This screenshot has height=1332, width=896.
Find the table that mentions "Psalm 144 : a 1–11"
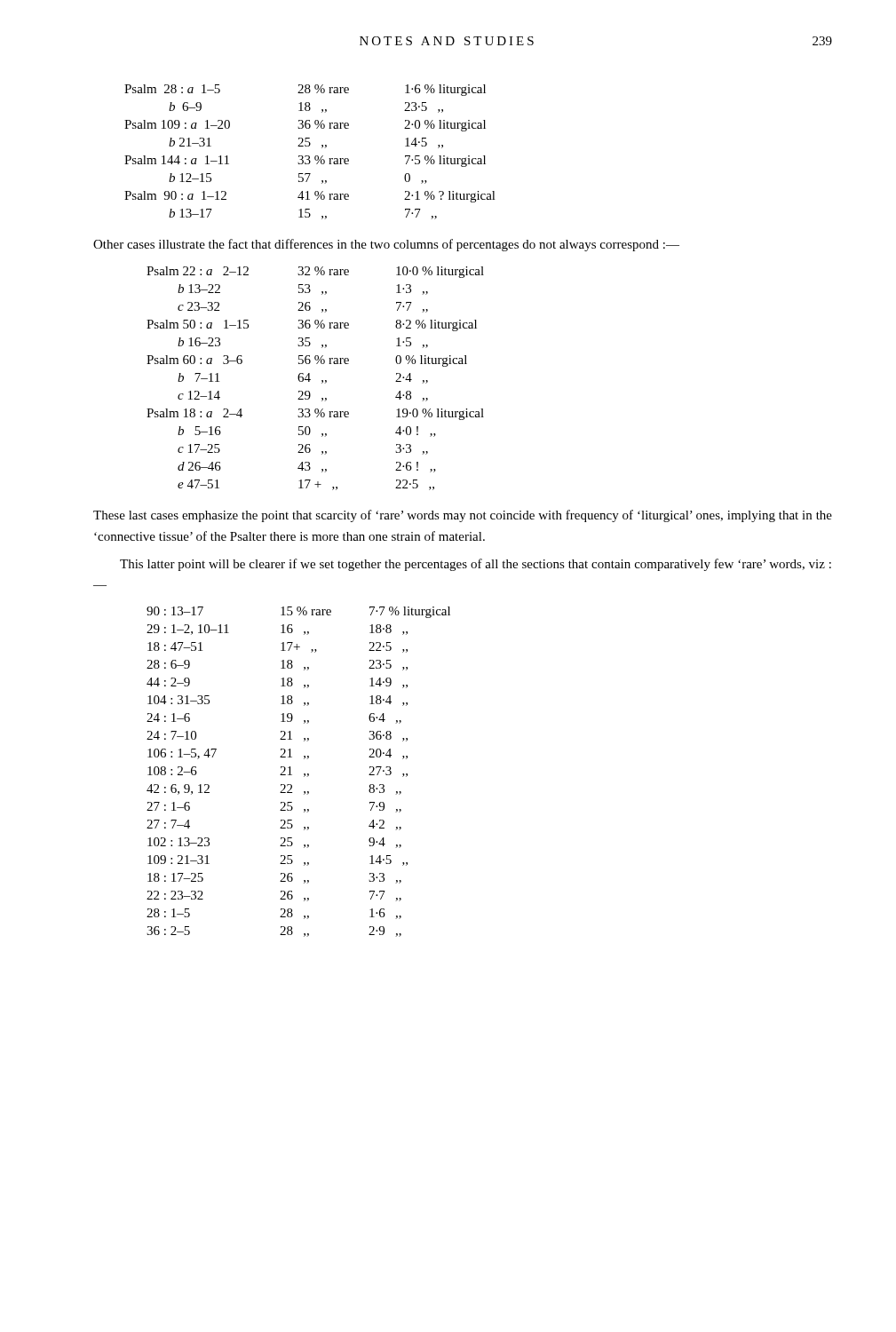point(476,151)
